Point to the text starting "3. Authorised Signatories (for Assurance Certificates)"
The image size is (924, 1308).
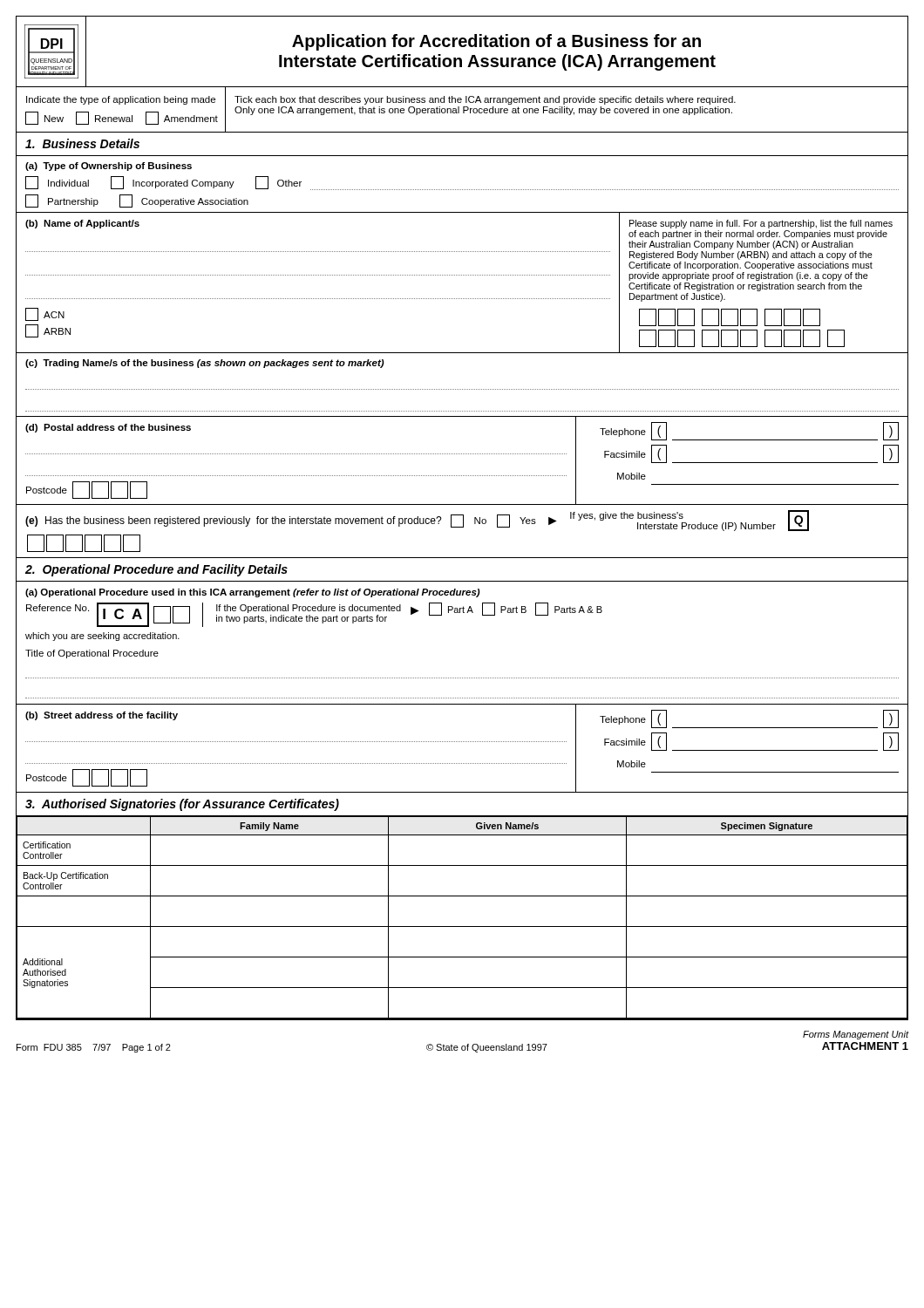pyautogui.click(x=182, y=804)
